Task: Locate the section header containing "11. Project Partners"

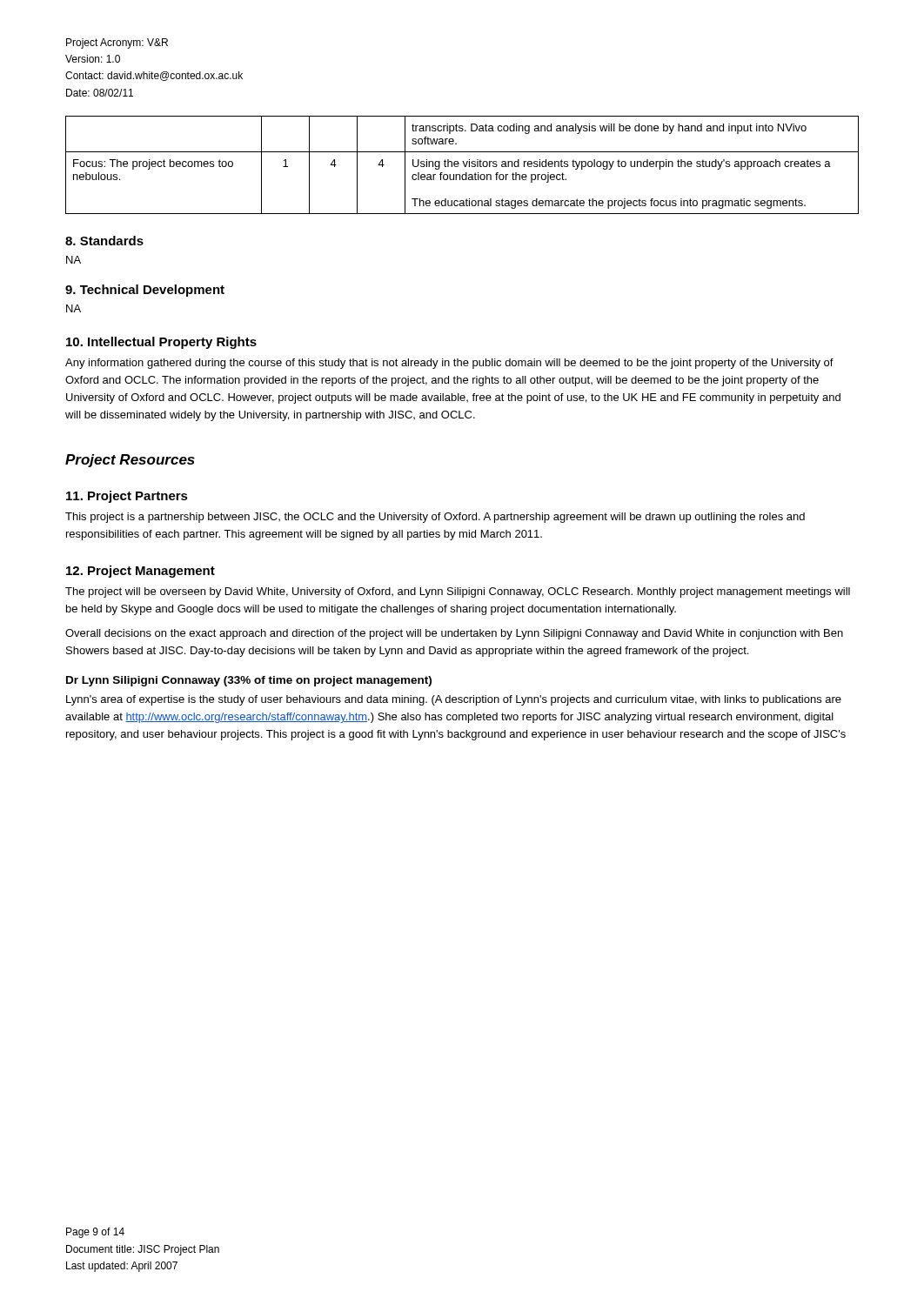Action: point(127,496)
